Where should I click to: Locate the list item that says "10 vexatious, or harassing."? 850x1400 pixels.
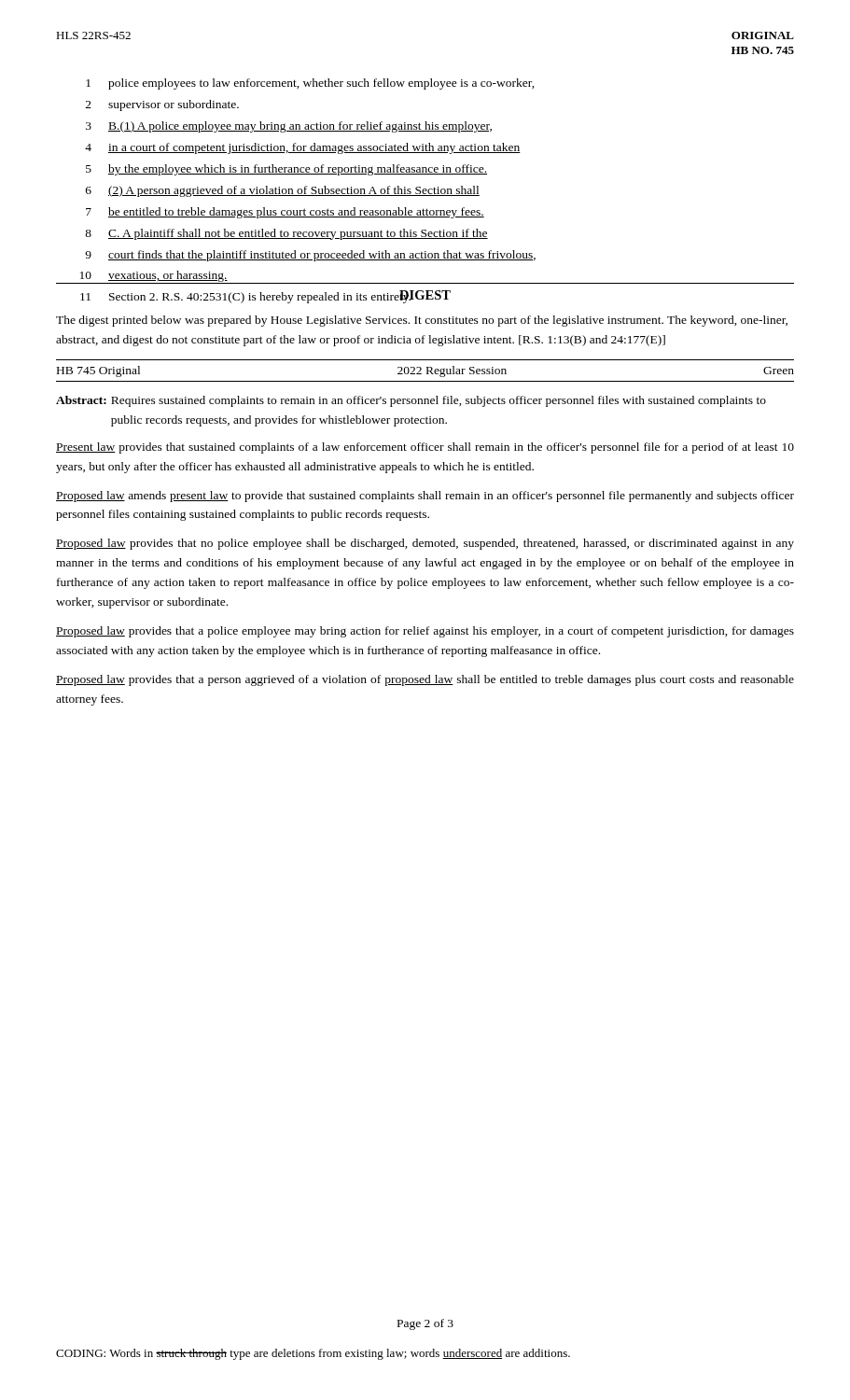pyautogui.click(x=425, y=276)
